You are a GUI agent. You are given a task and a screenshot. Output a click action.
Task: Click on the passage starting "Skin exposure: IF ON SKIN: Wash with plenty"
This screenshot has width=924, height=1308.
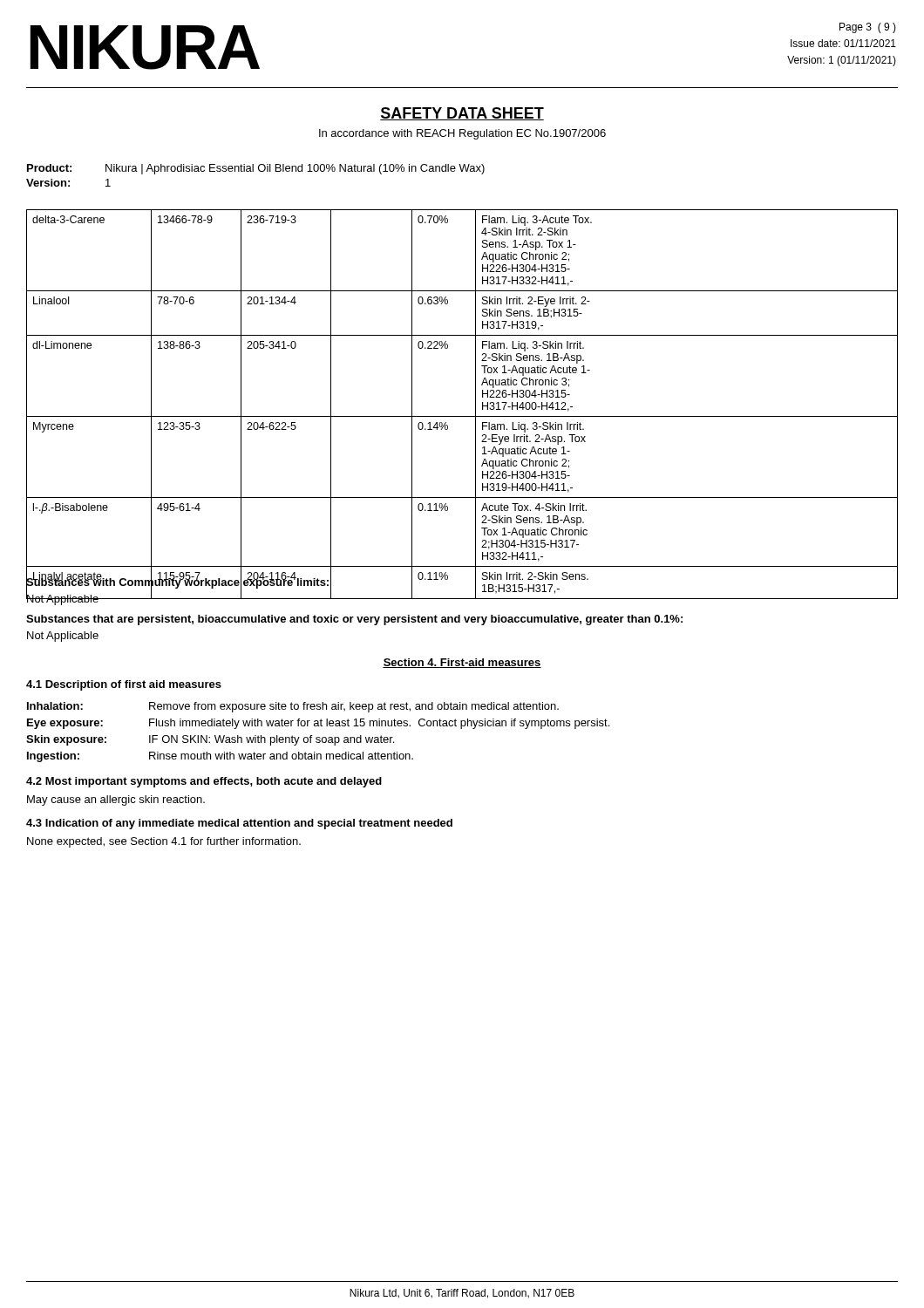coord(462,739)
